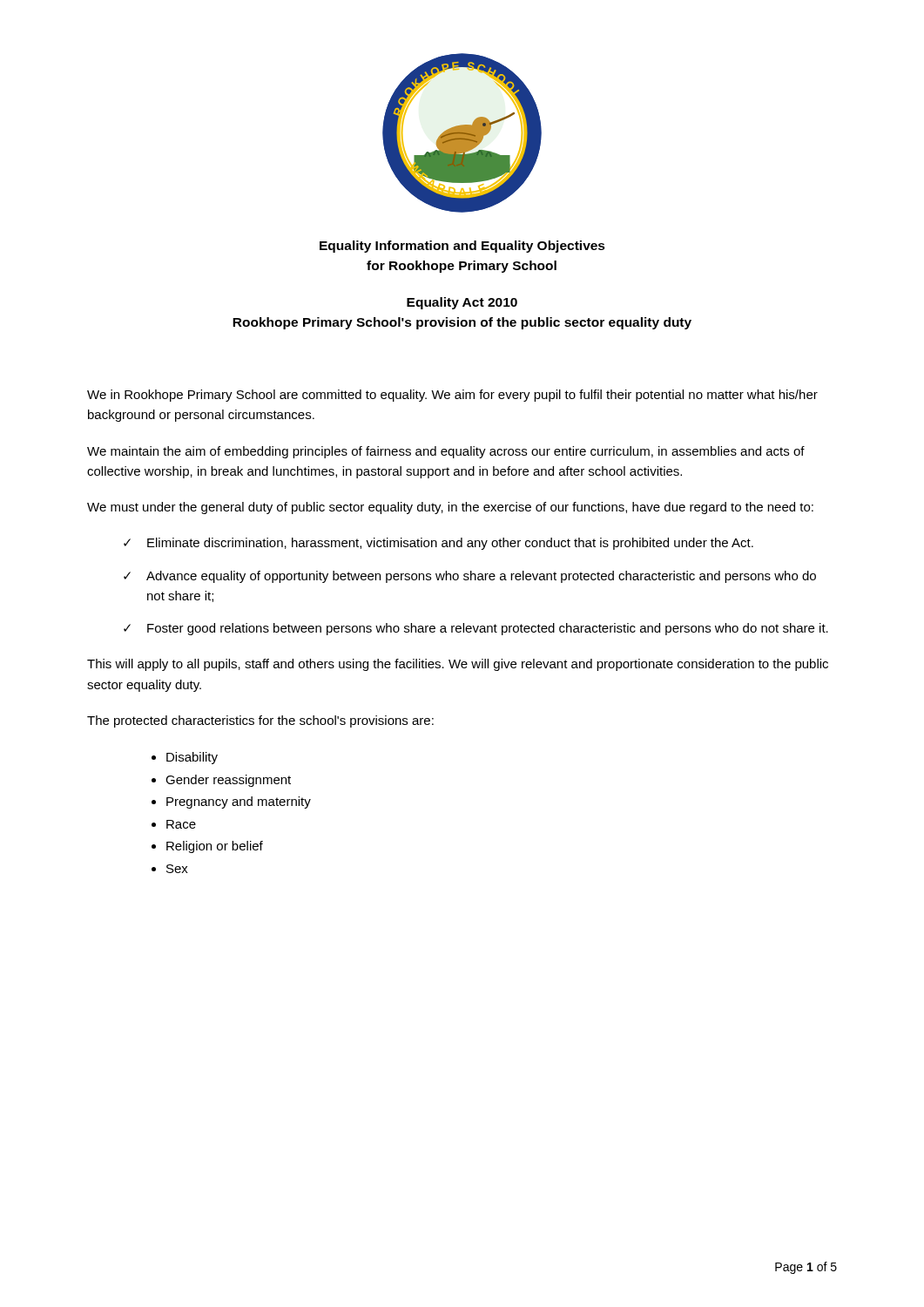924x1307 pixels.
Task: Click on the block starting "Pregnancy and maternity"
Action: (x=238, y=801)
